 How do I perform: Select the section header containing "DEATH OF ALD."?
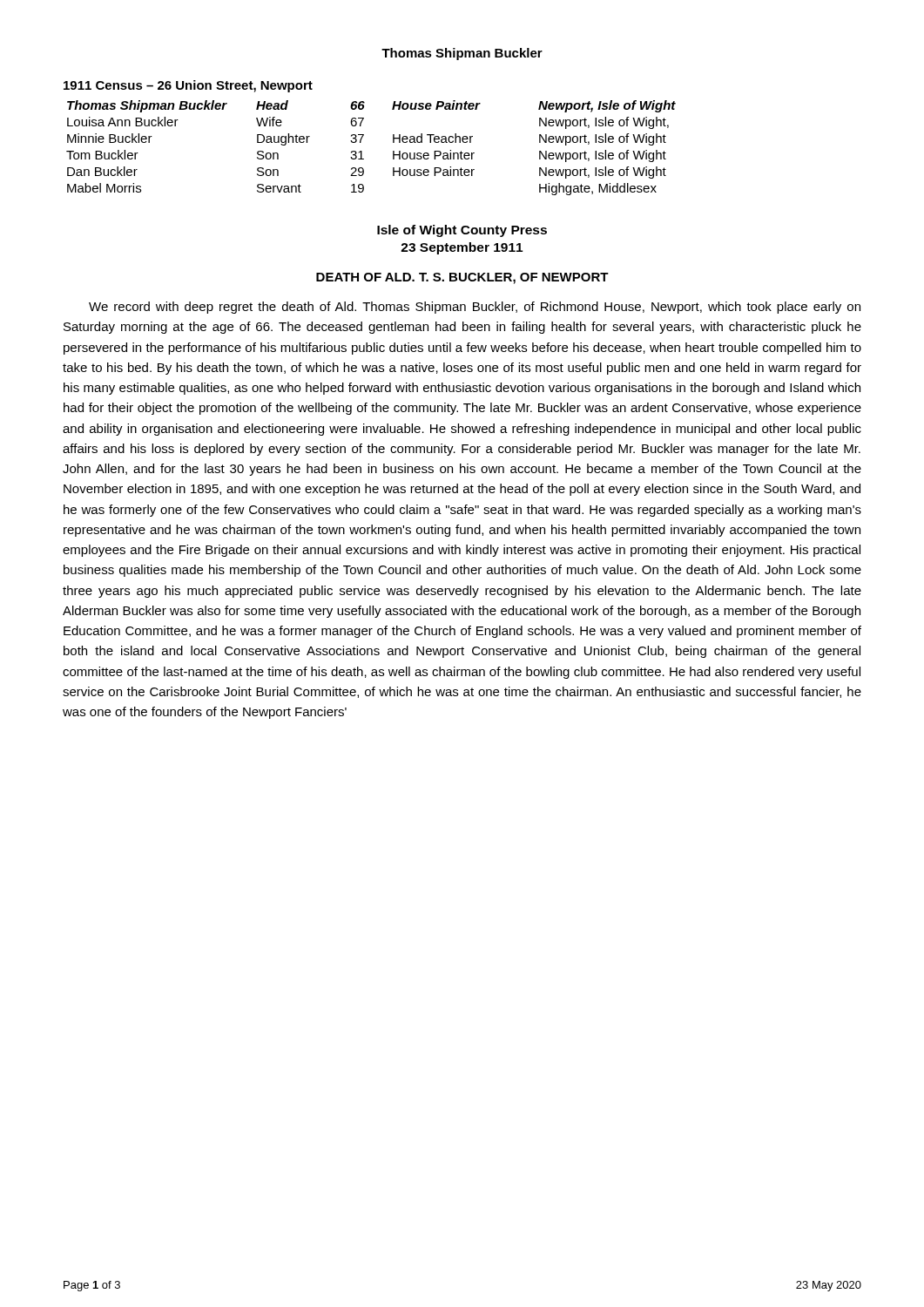462,277
